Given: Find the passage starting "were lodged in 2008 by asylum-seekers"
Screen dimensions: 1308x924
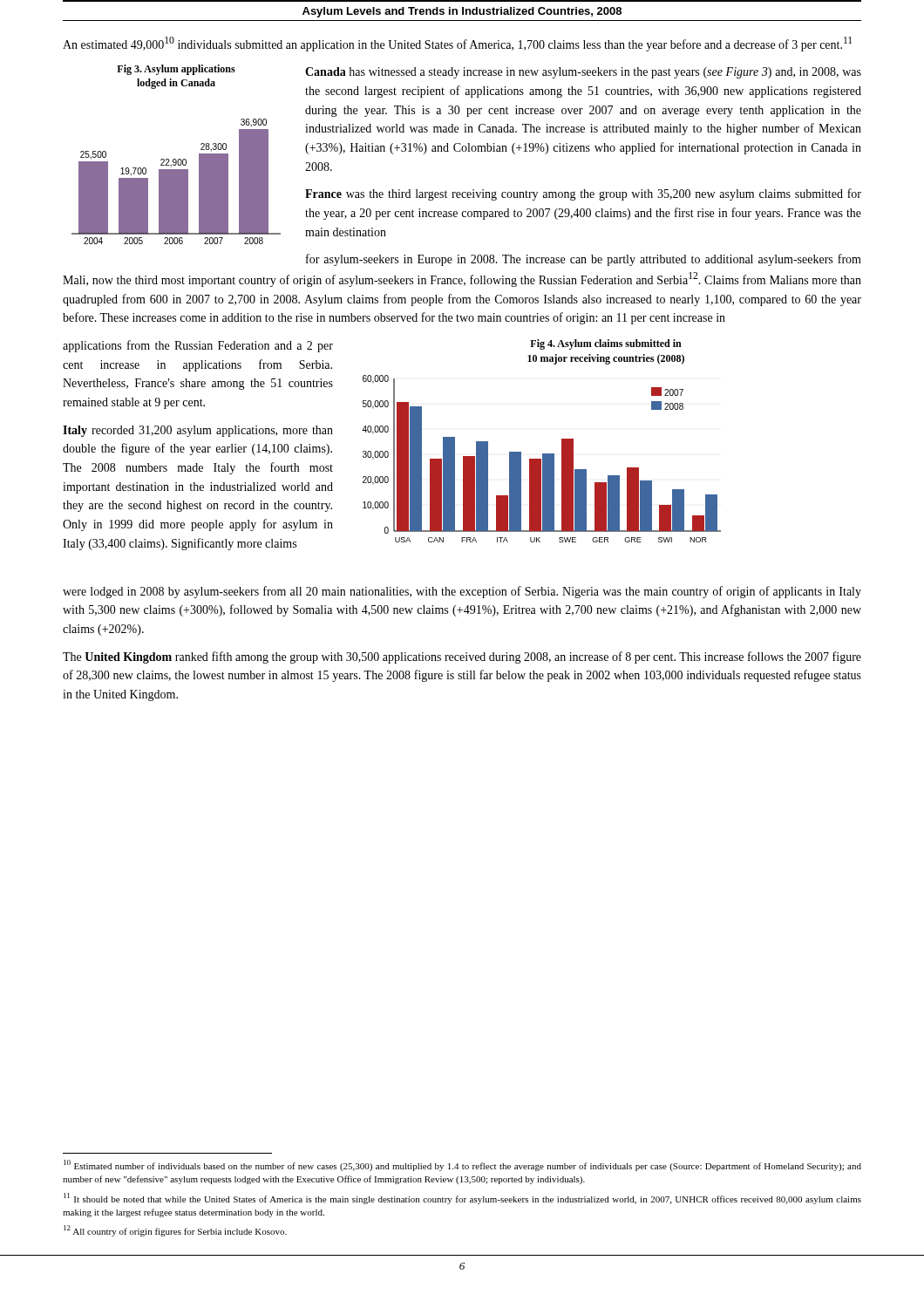Looking at the screenshot, I should (462, 610).
